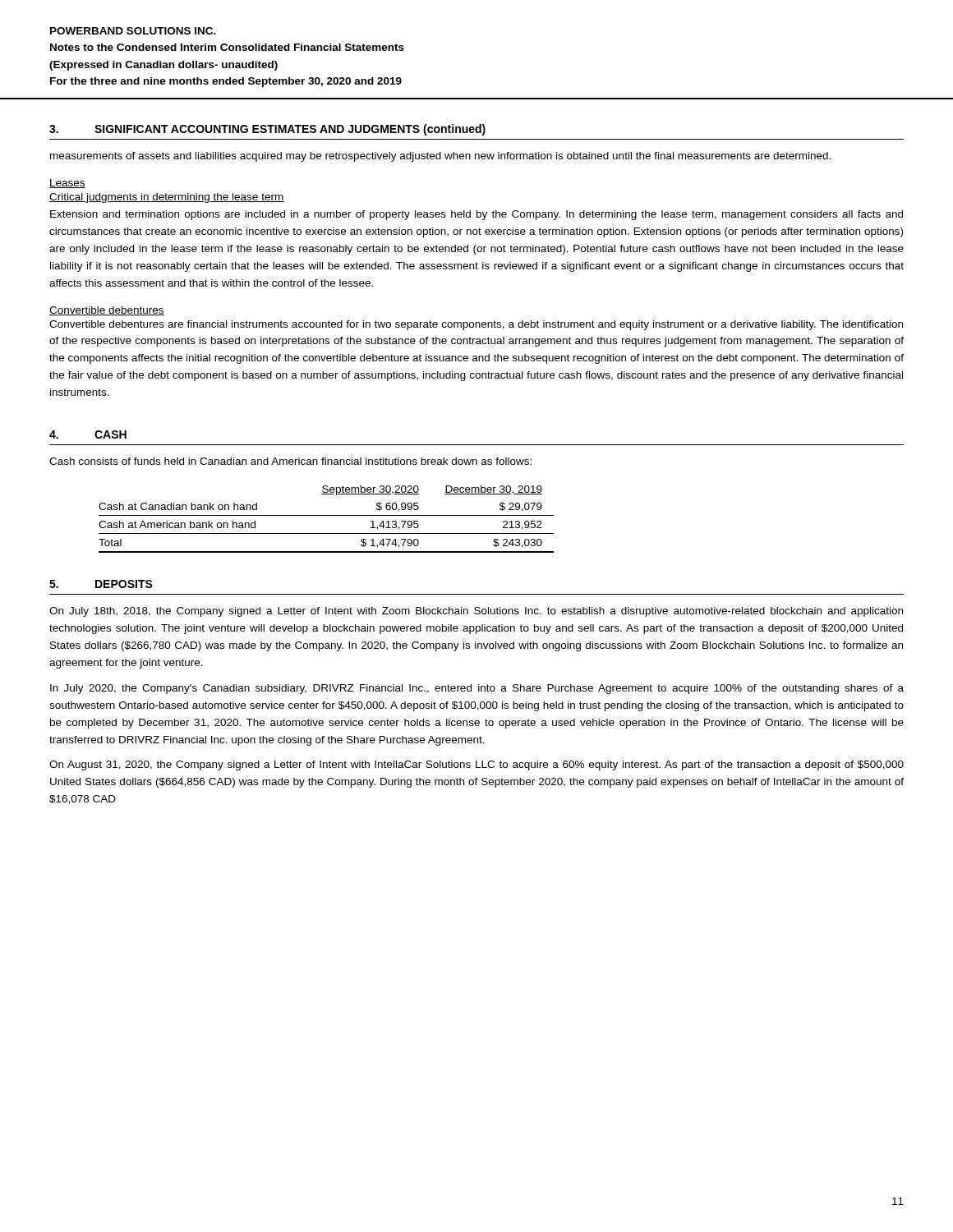Select the table that reads "$ 29,079"
Viewport: 953px width, 1232px height.
(476, 517)
